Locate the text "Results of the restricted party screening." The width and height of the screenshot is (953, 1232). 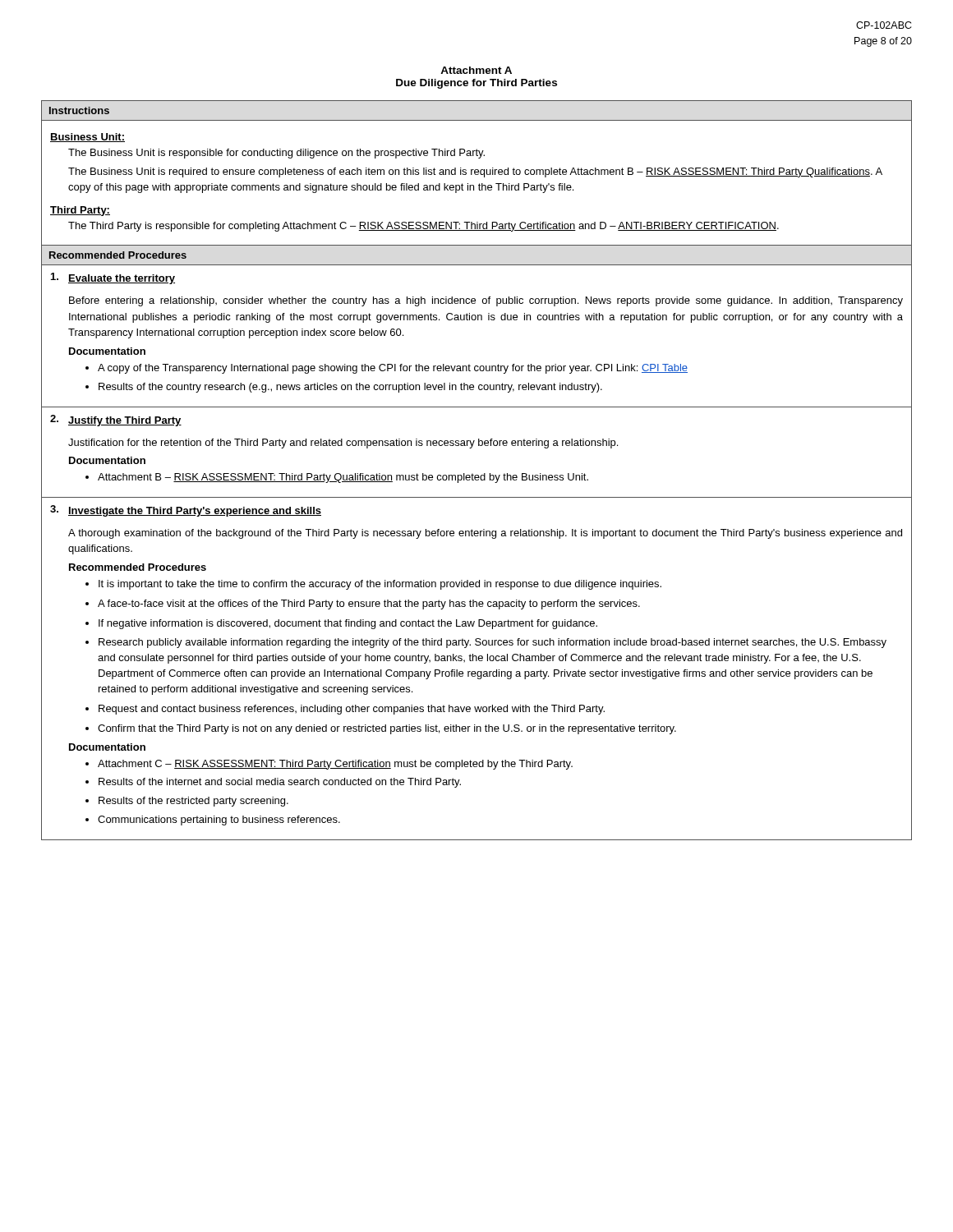[x=193, y=801]
